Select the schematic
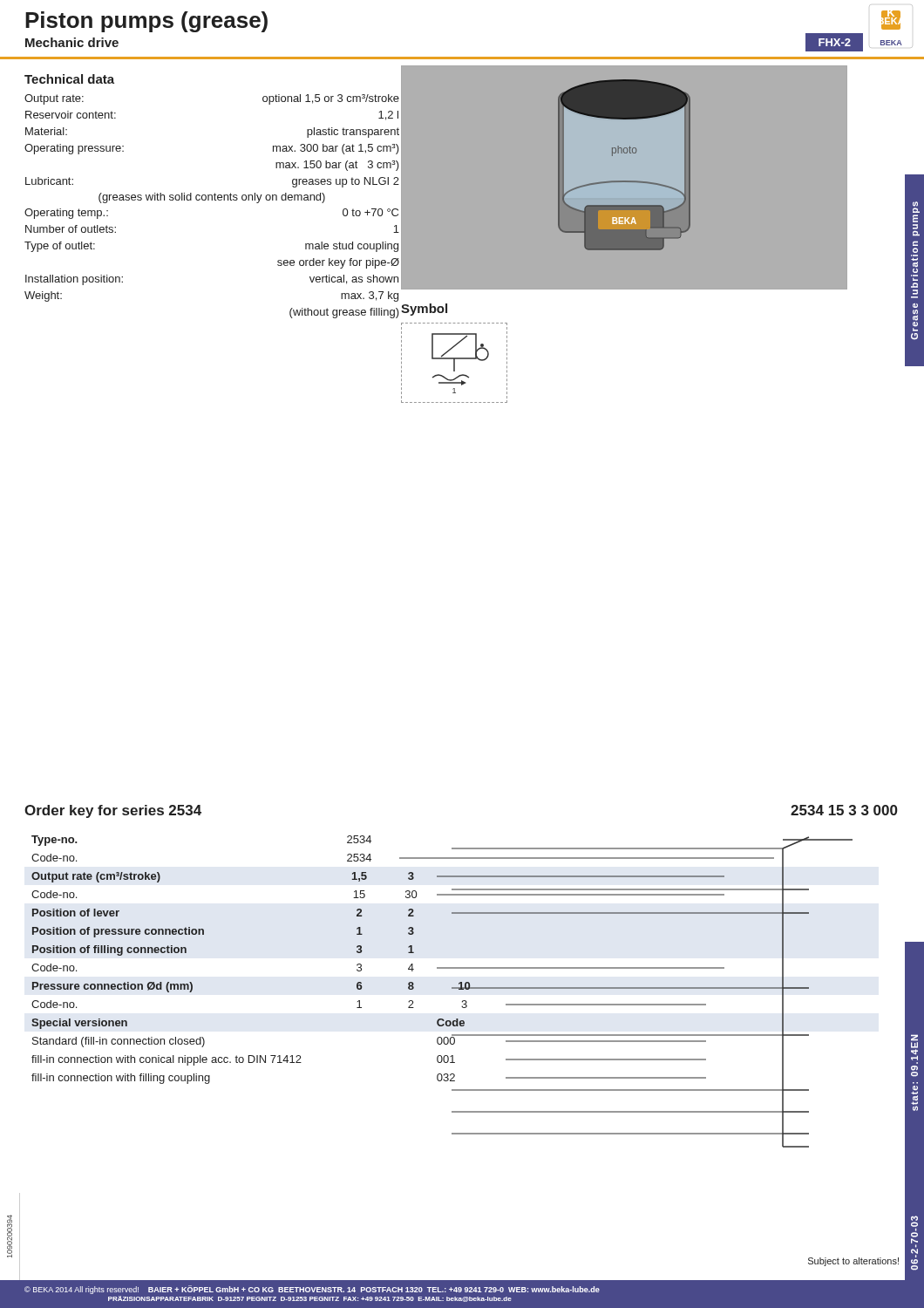Viewport: 924px width, 1308px height. (454, 363)
